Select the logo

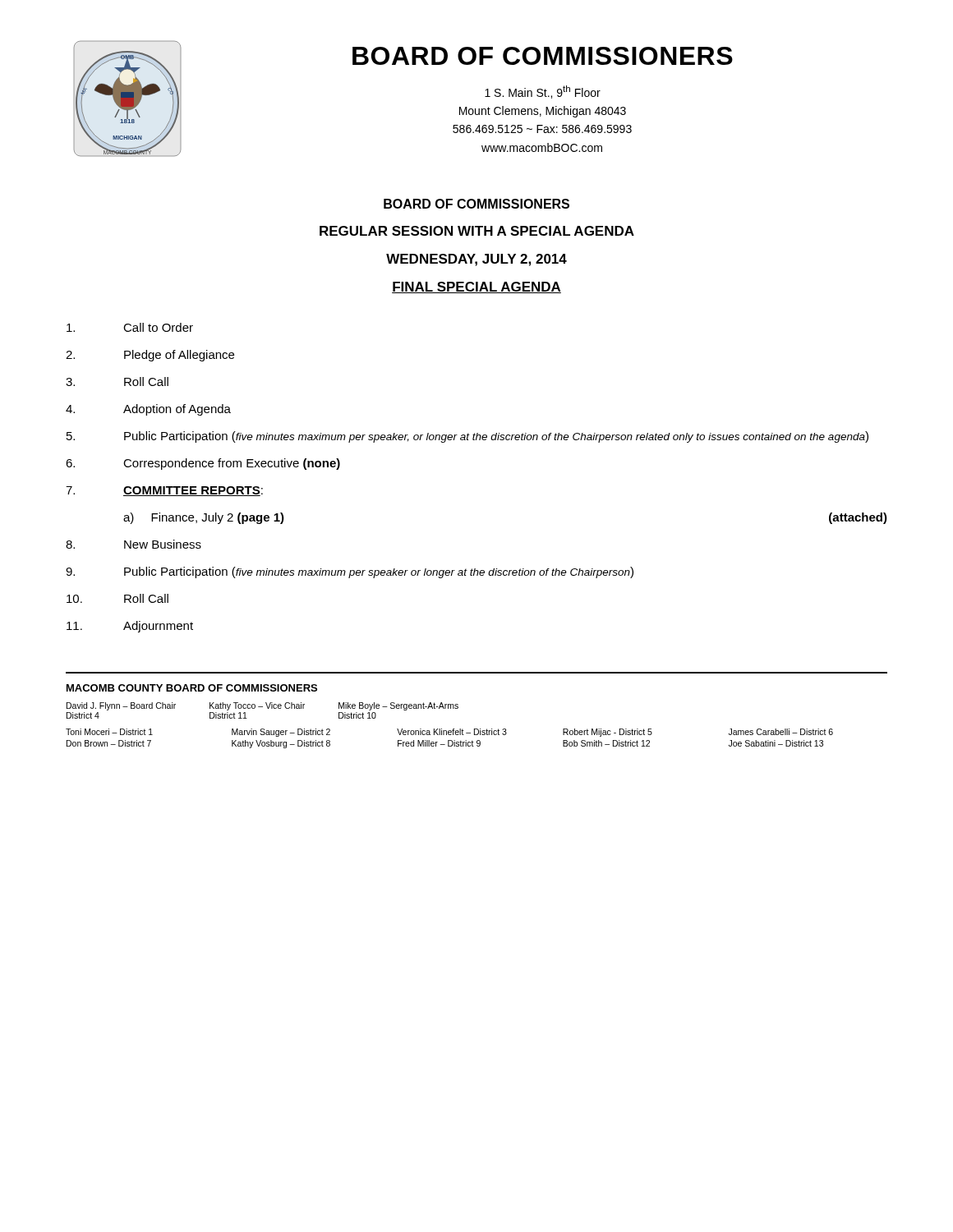131,100
